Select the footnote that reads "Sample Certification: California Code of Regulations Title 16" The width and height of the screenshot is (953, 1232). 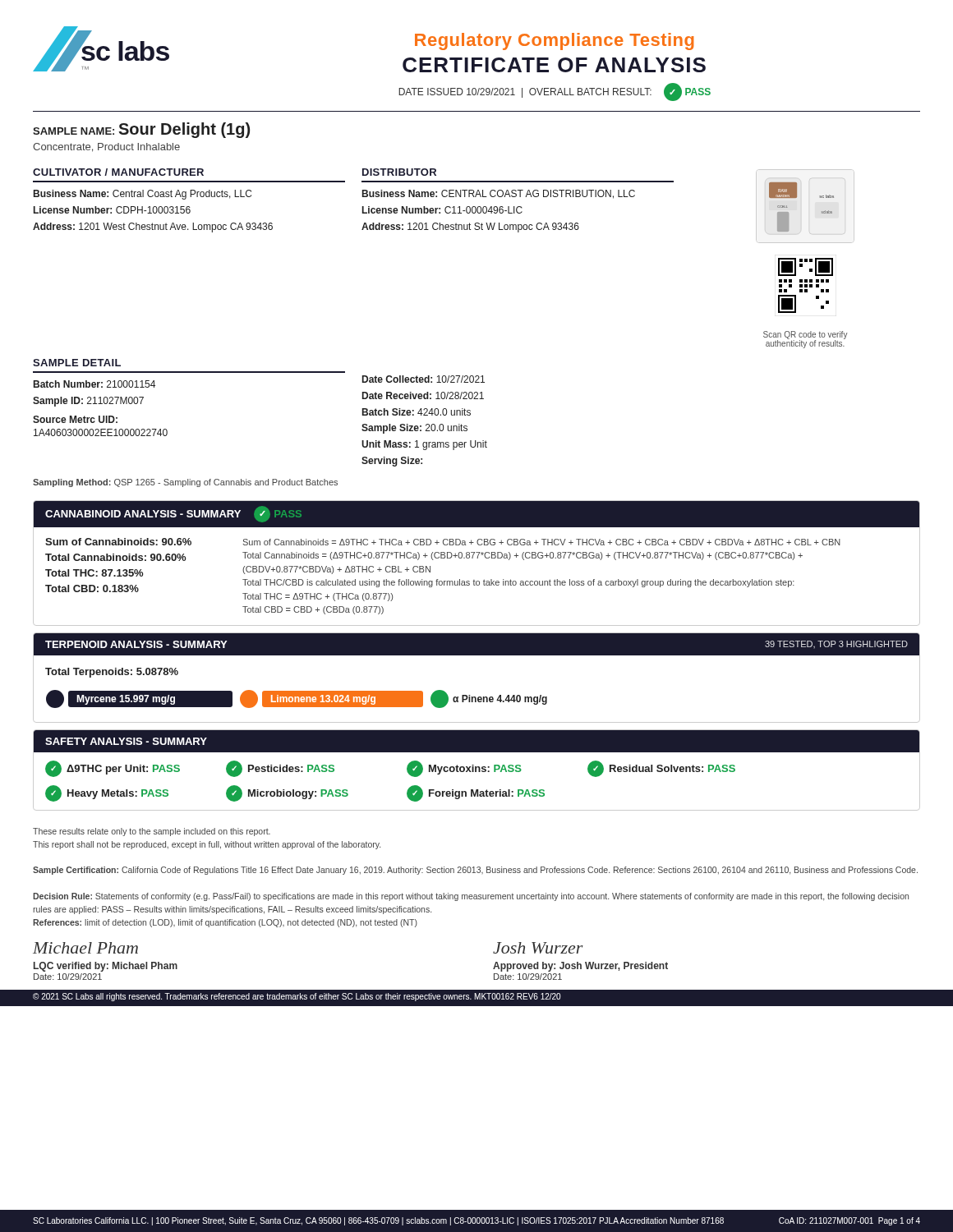point(476,870)
